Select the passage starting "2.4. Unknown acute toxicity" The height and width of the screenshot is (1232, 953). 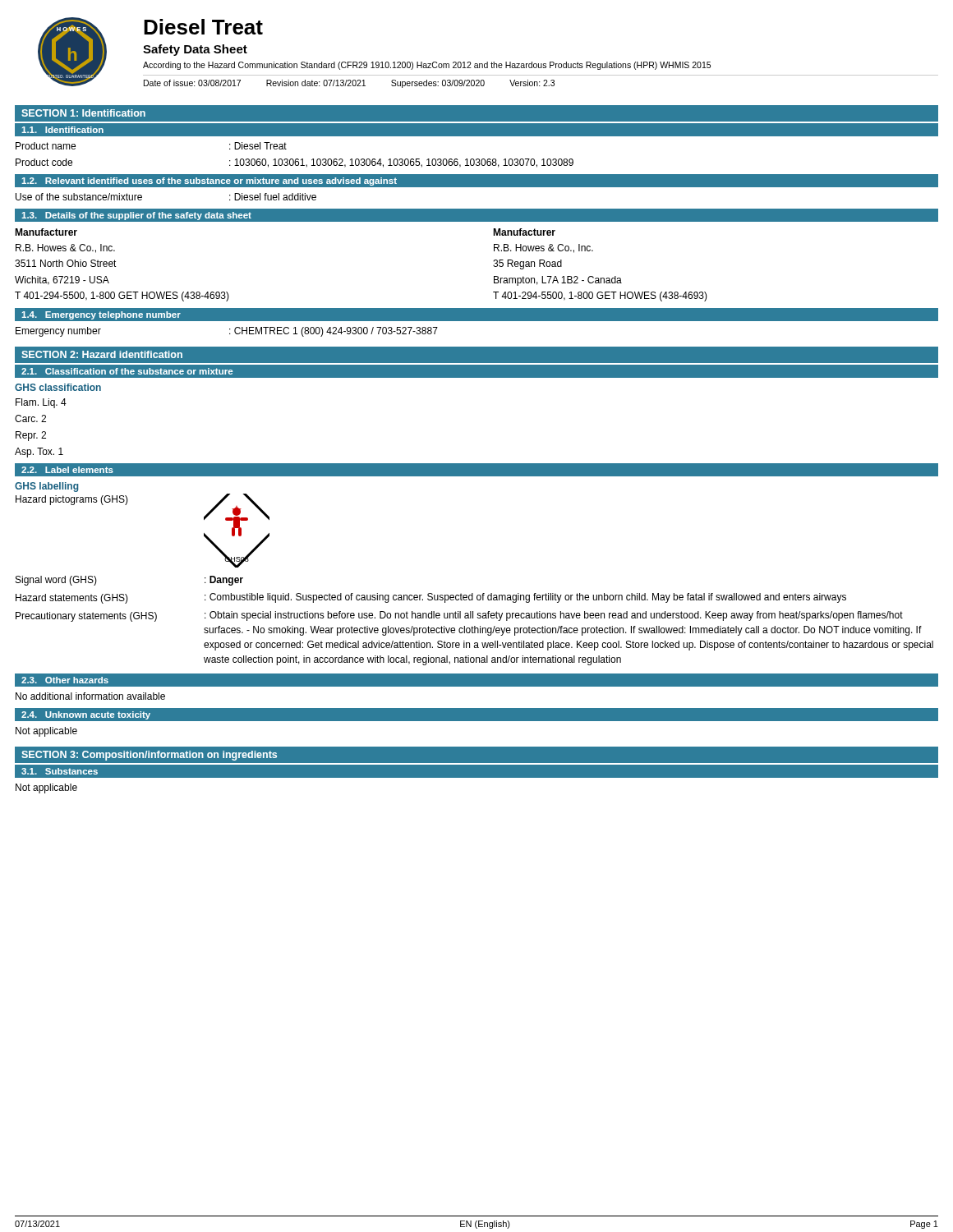tap(86, 715)
